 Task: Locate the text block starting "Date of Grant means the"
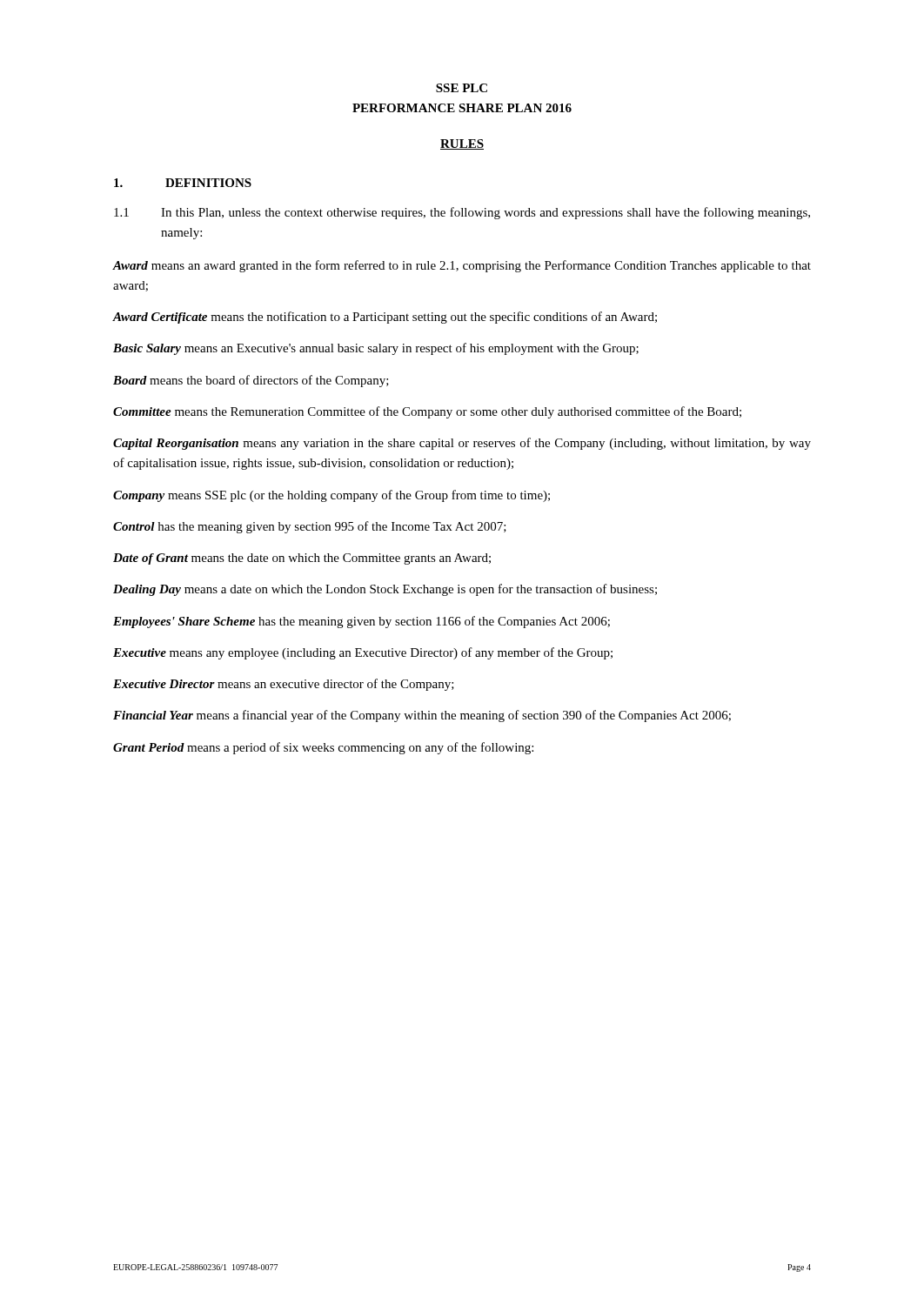(302, 558)
